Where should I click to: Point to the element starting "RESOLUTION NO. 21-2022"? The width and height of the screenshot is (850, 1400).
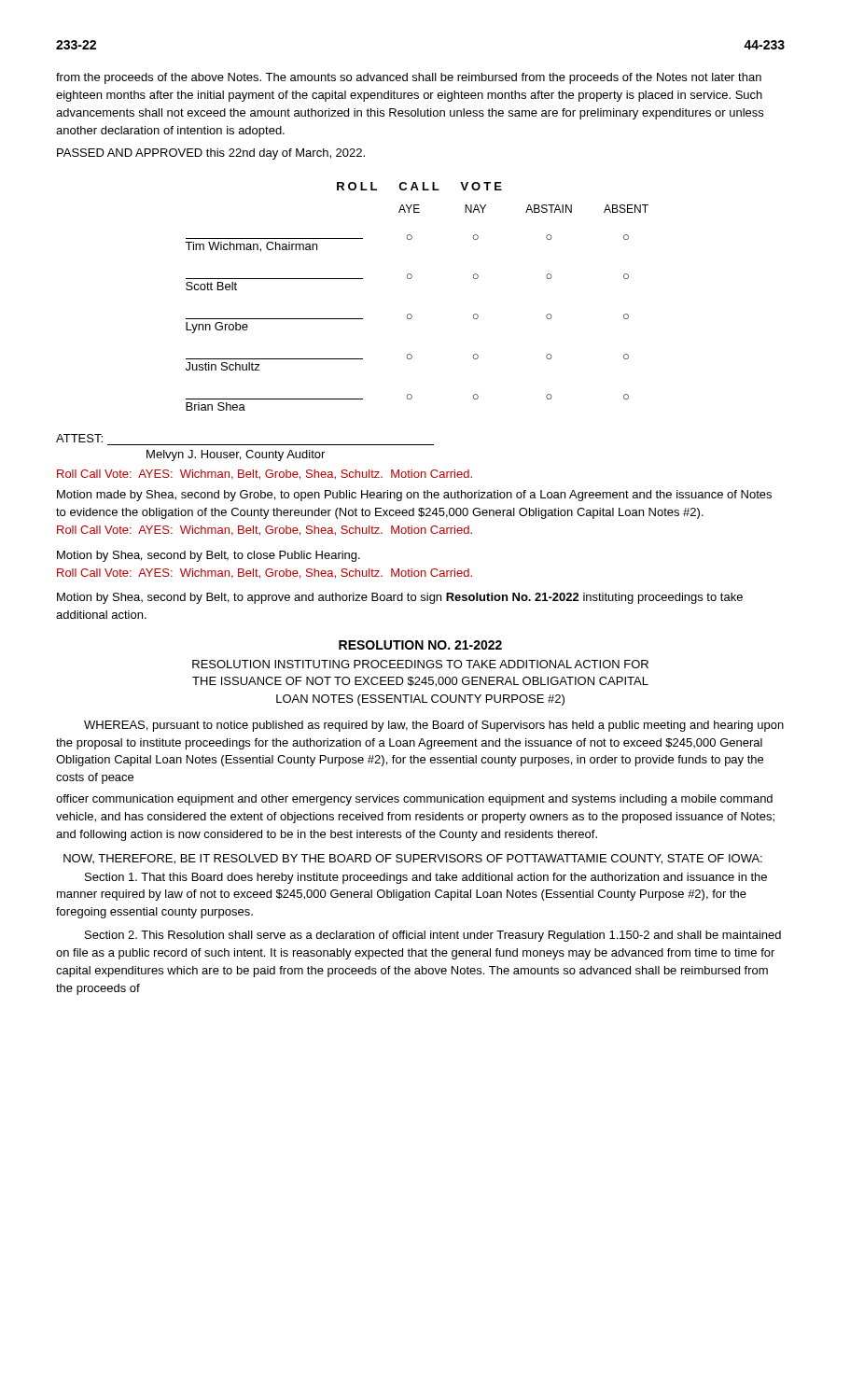pos(420,645)
